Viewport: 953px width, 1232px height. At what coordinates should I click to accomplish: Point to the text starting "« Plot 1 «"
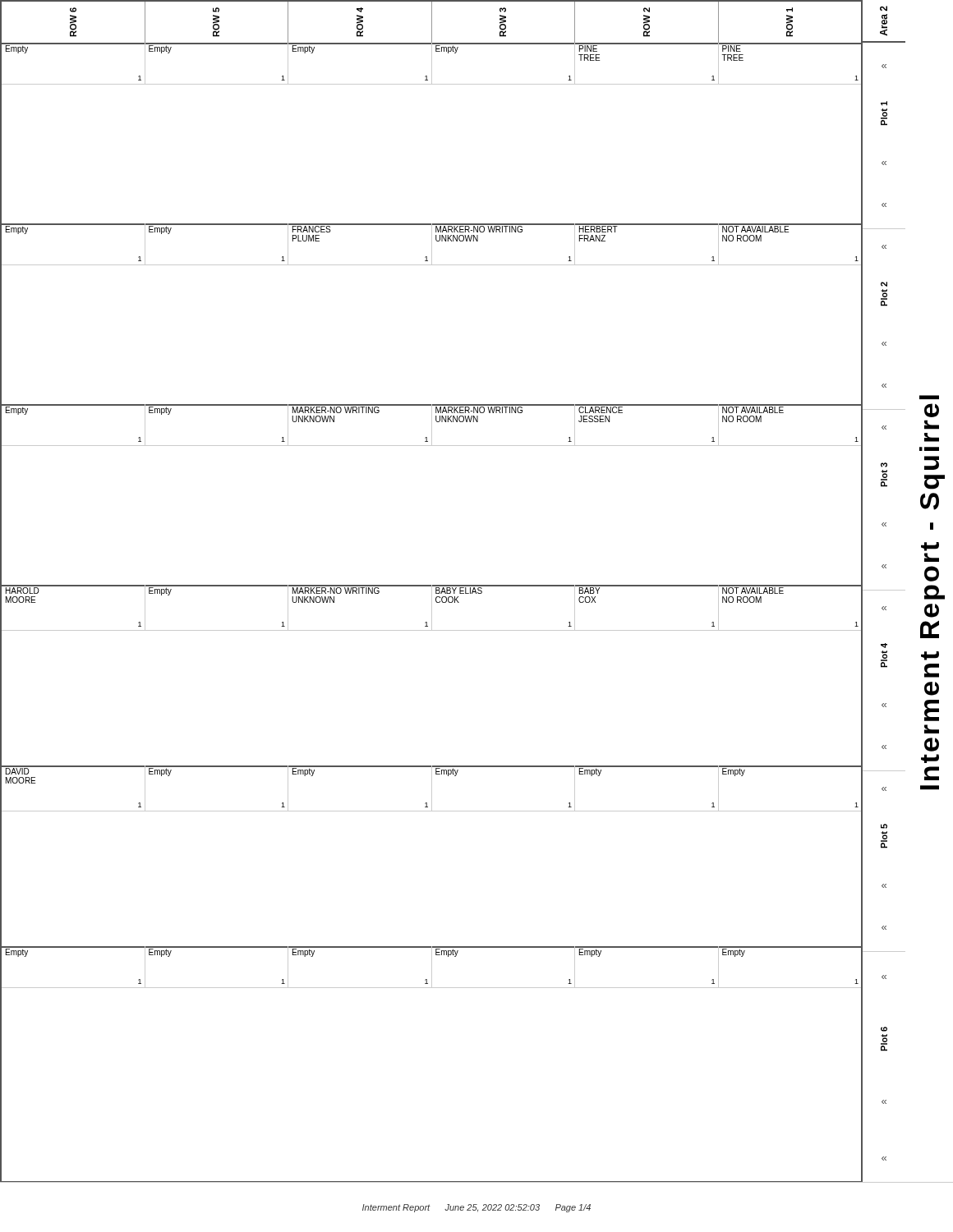click(884, 135)
